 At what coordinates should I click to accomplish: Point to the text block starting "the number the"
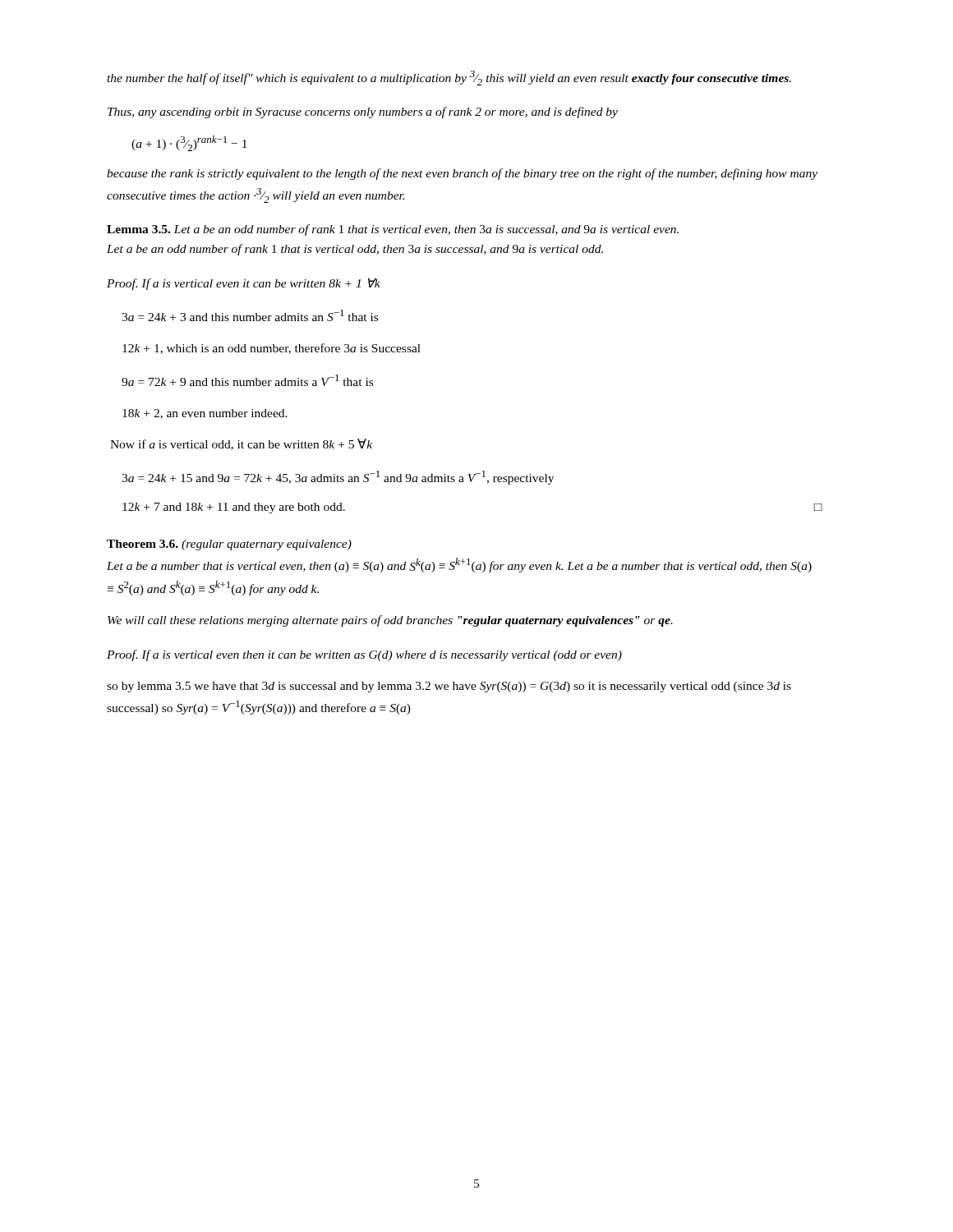(464, 78)
